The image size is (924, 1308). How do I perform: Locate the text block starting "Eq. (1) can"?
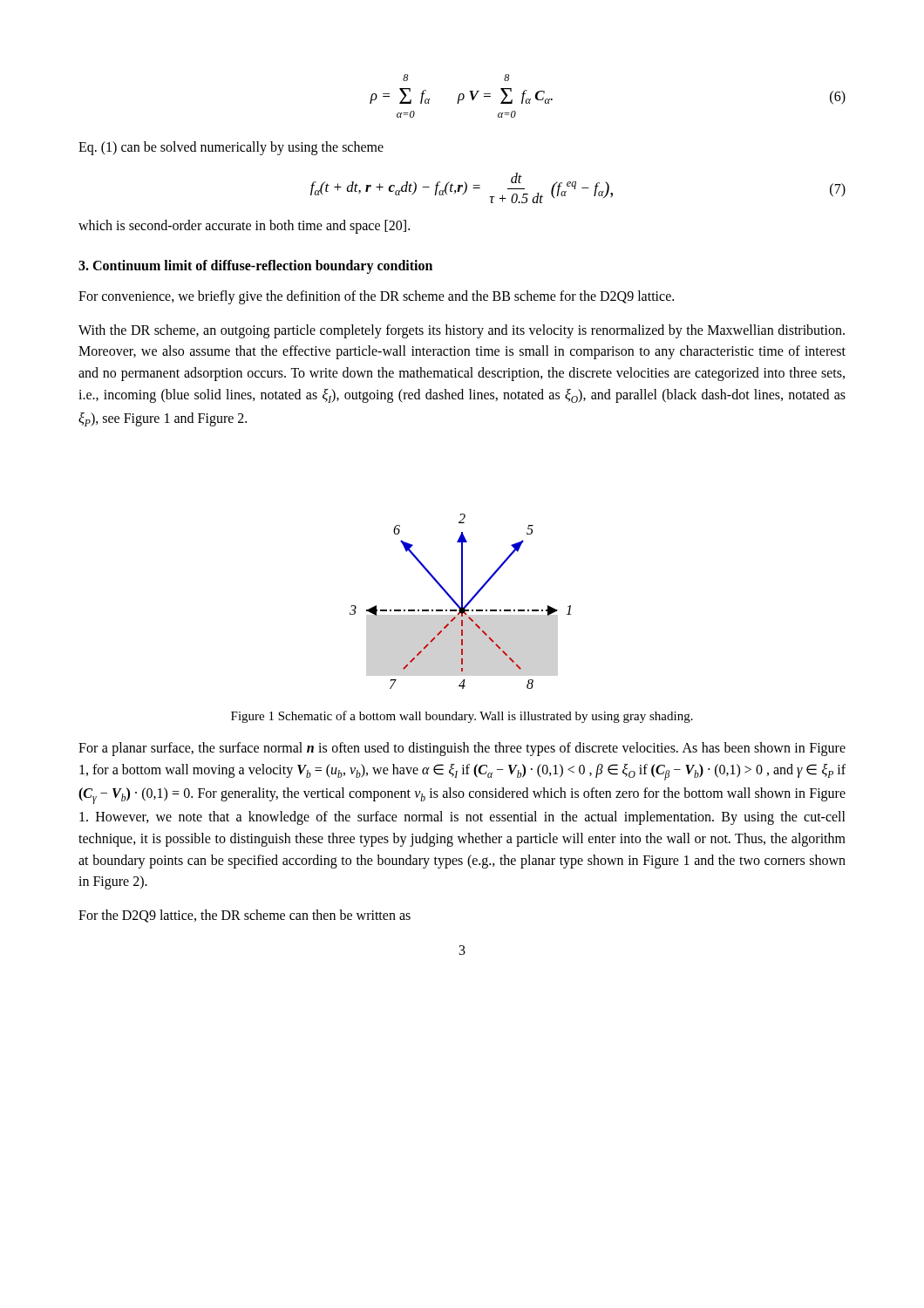pos(231,147)
